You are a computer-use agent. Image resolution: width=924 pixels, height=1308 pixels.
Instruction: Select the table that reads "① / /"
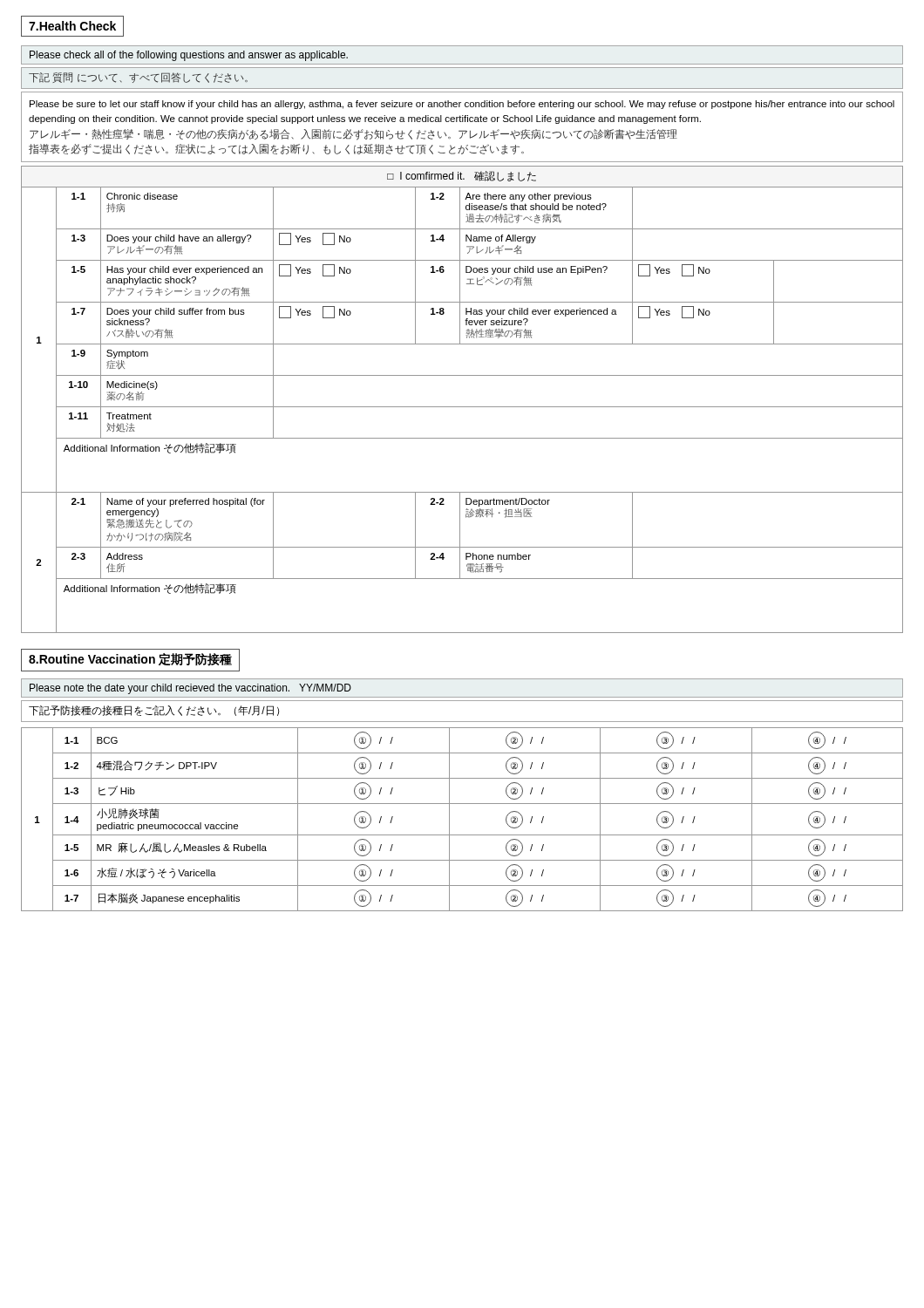(x=462, y=819)
